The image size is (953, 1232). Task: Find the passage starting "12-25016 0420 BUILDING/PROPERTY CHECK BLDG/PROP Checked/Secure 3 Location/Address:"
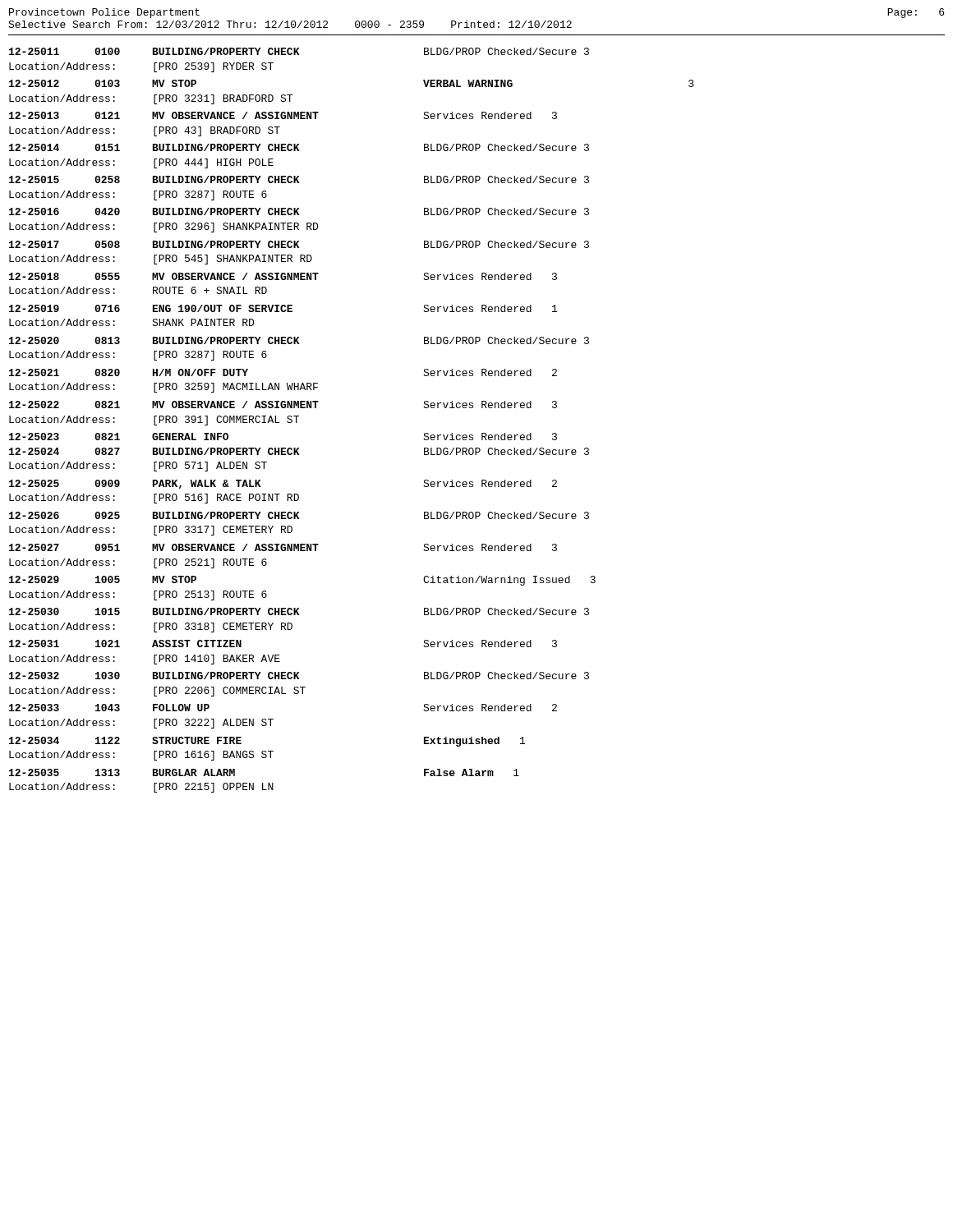[476, 220]
